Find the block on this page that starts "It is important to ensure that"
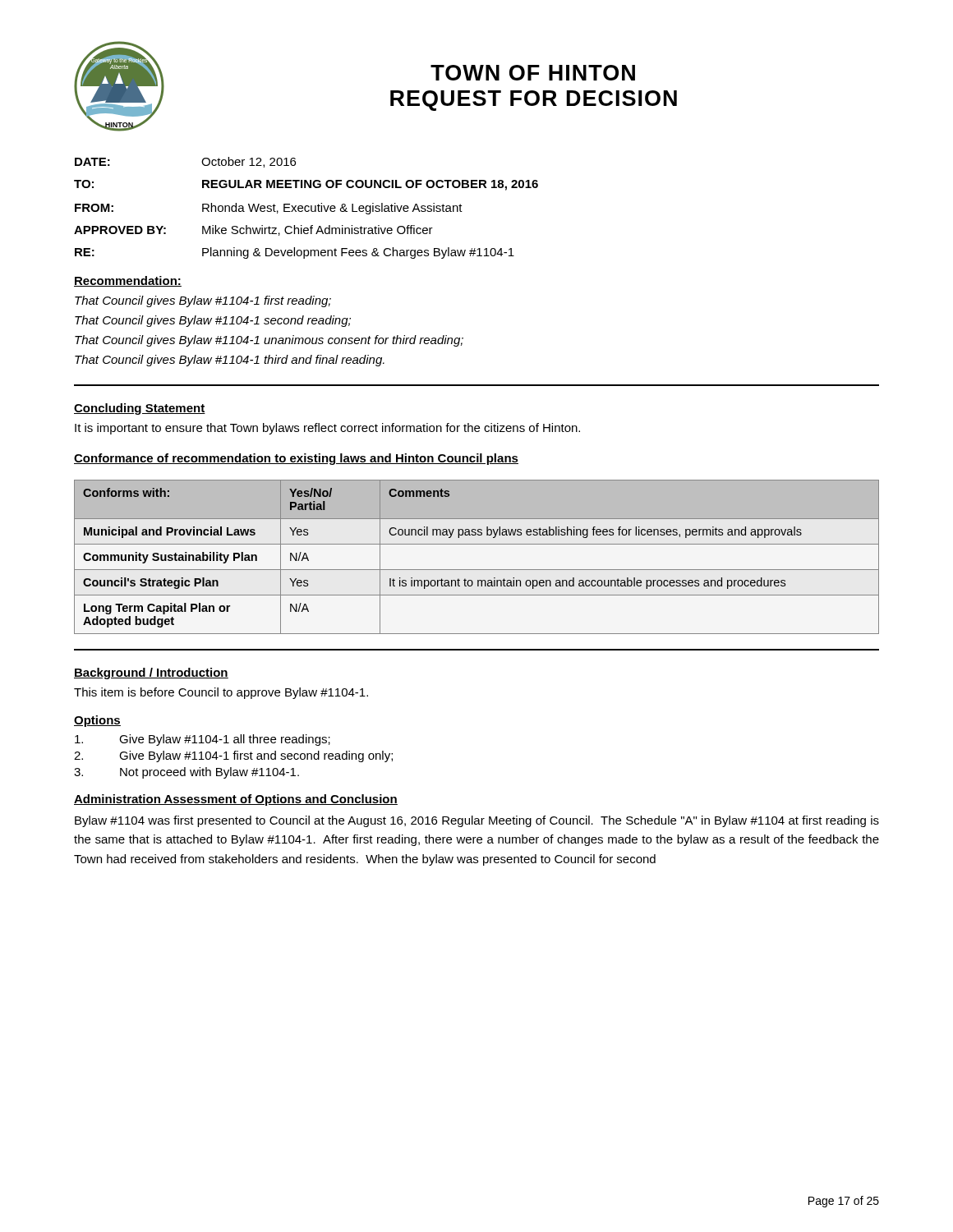 328,428
